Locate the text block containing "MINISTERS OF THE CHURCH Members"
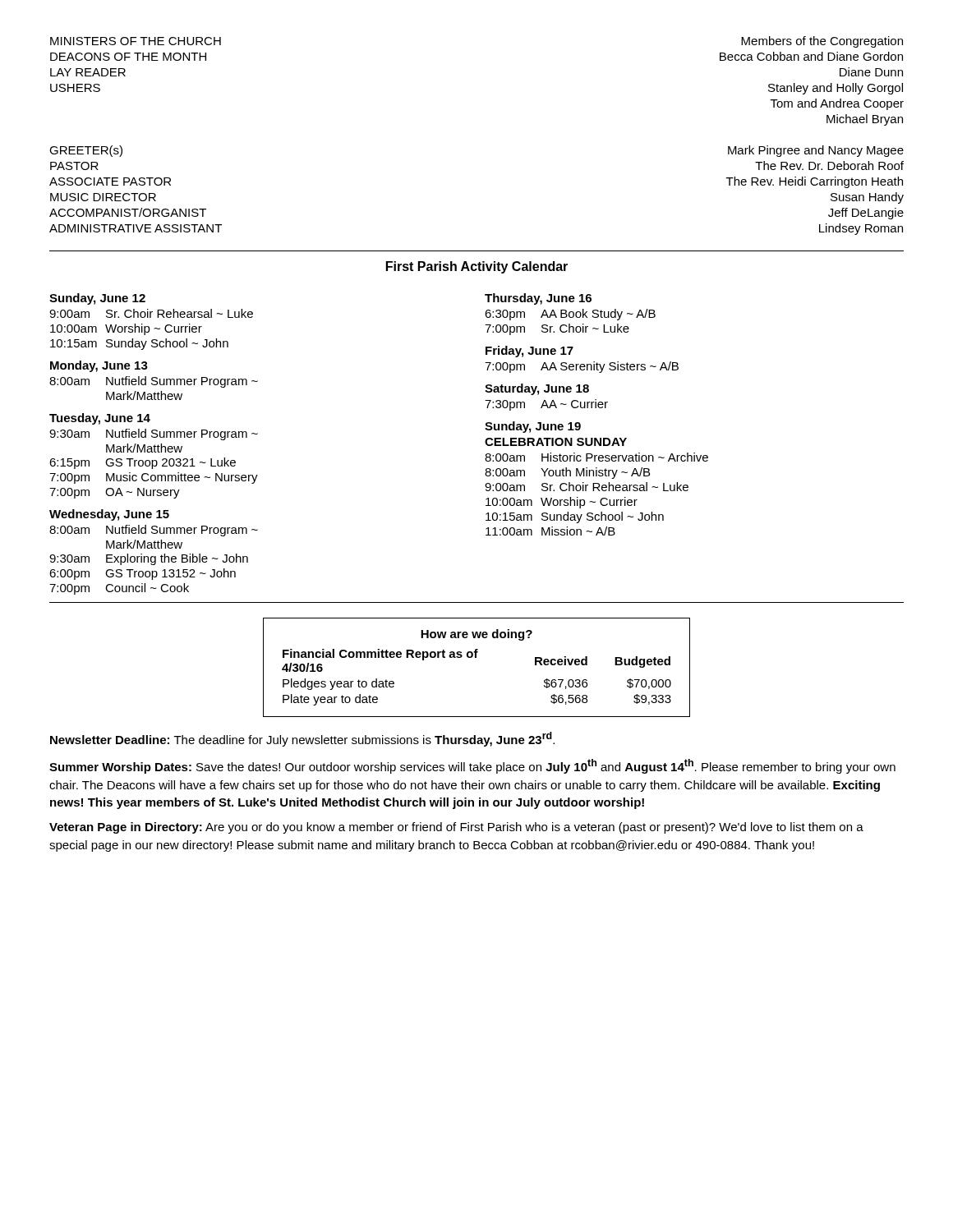953x1232 pixels. click(133, 41)
